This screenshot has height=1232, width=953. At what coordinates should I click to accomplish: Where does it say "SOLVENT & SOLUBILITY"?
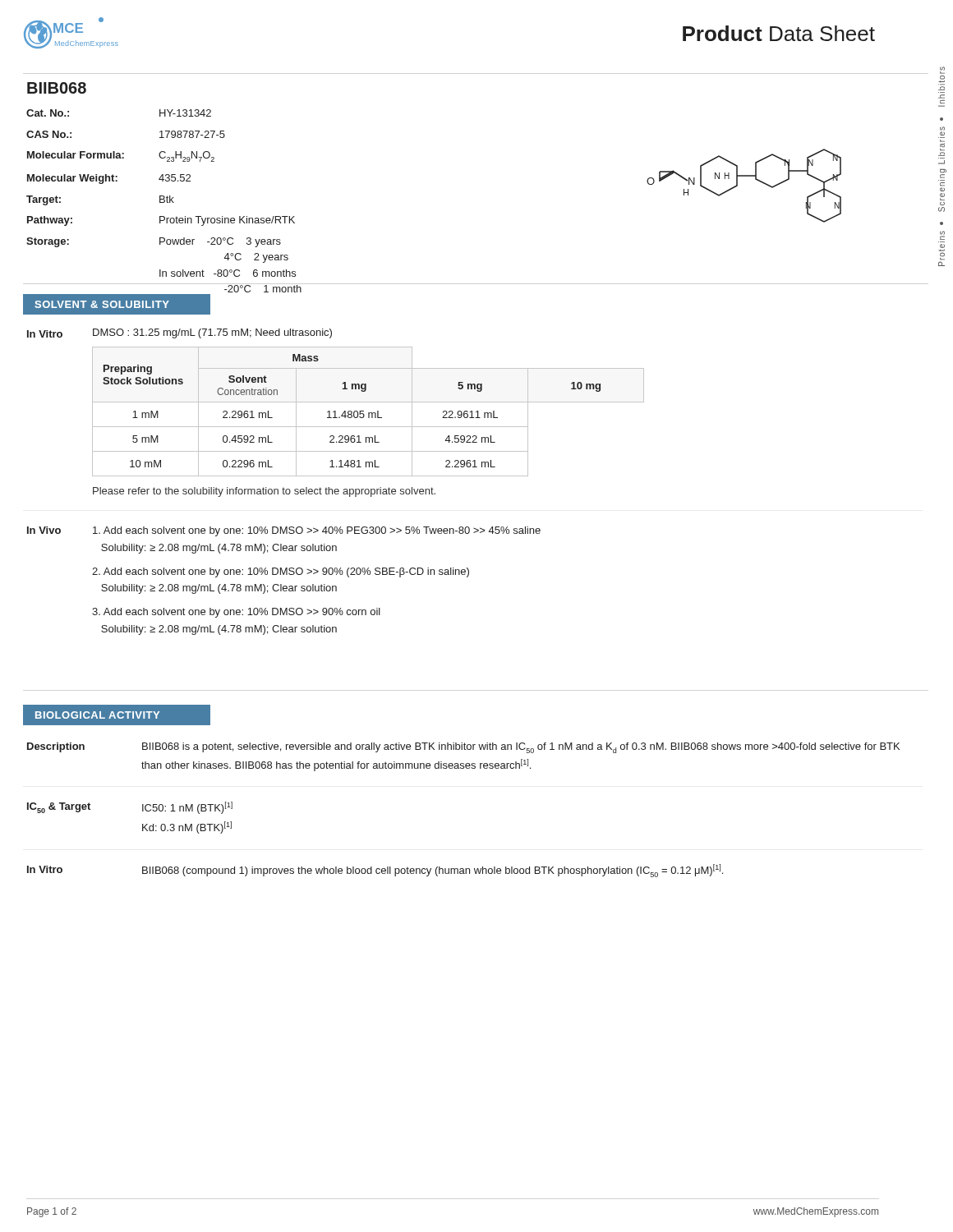click(102, 304)
